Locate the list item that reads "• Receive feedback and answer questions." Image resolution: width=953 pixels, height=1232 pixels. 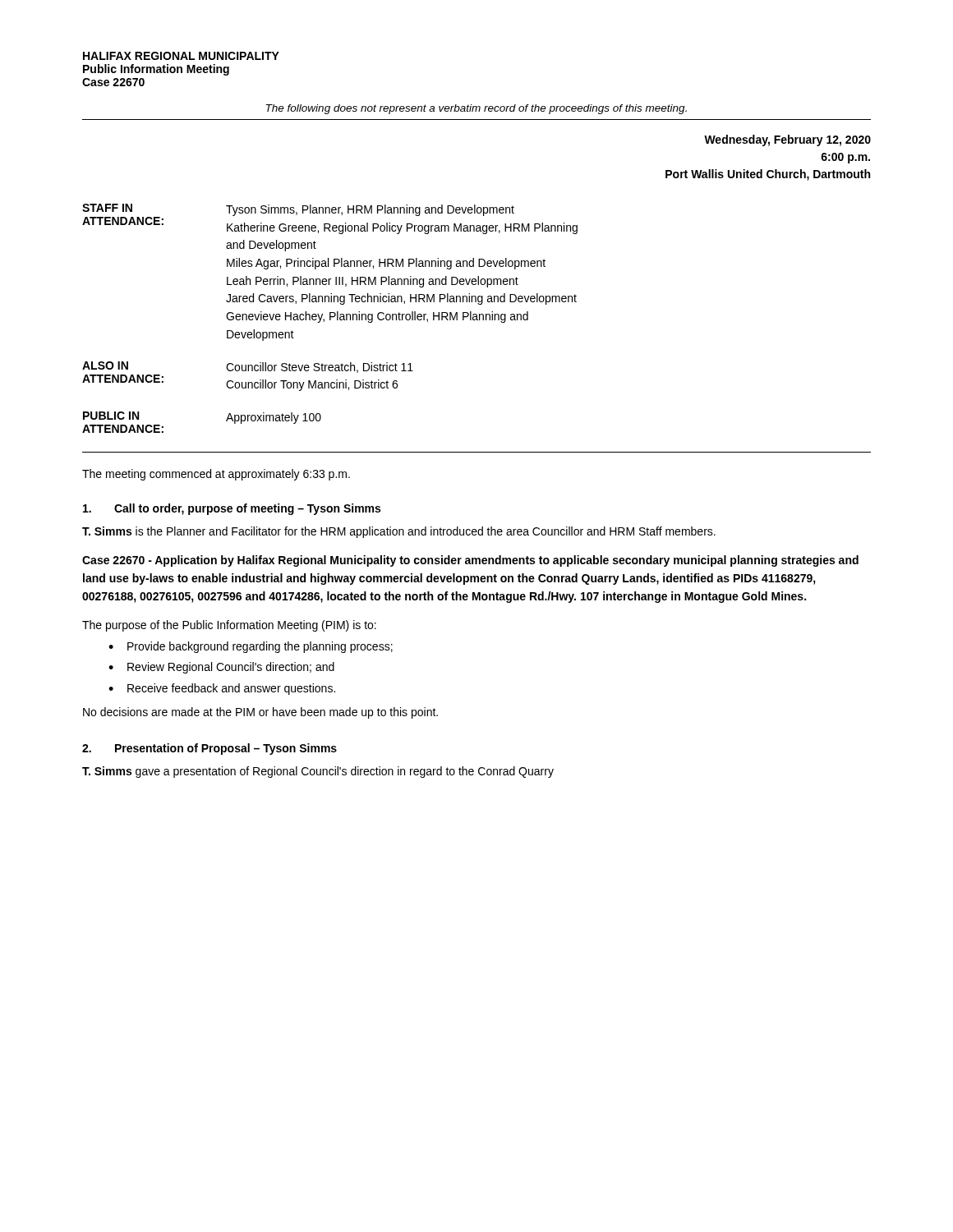[222, 689]
